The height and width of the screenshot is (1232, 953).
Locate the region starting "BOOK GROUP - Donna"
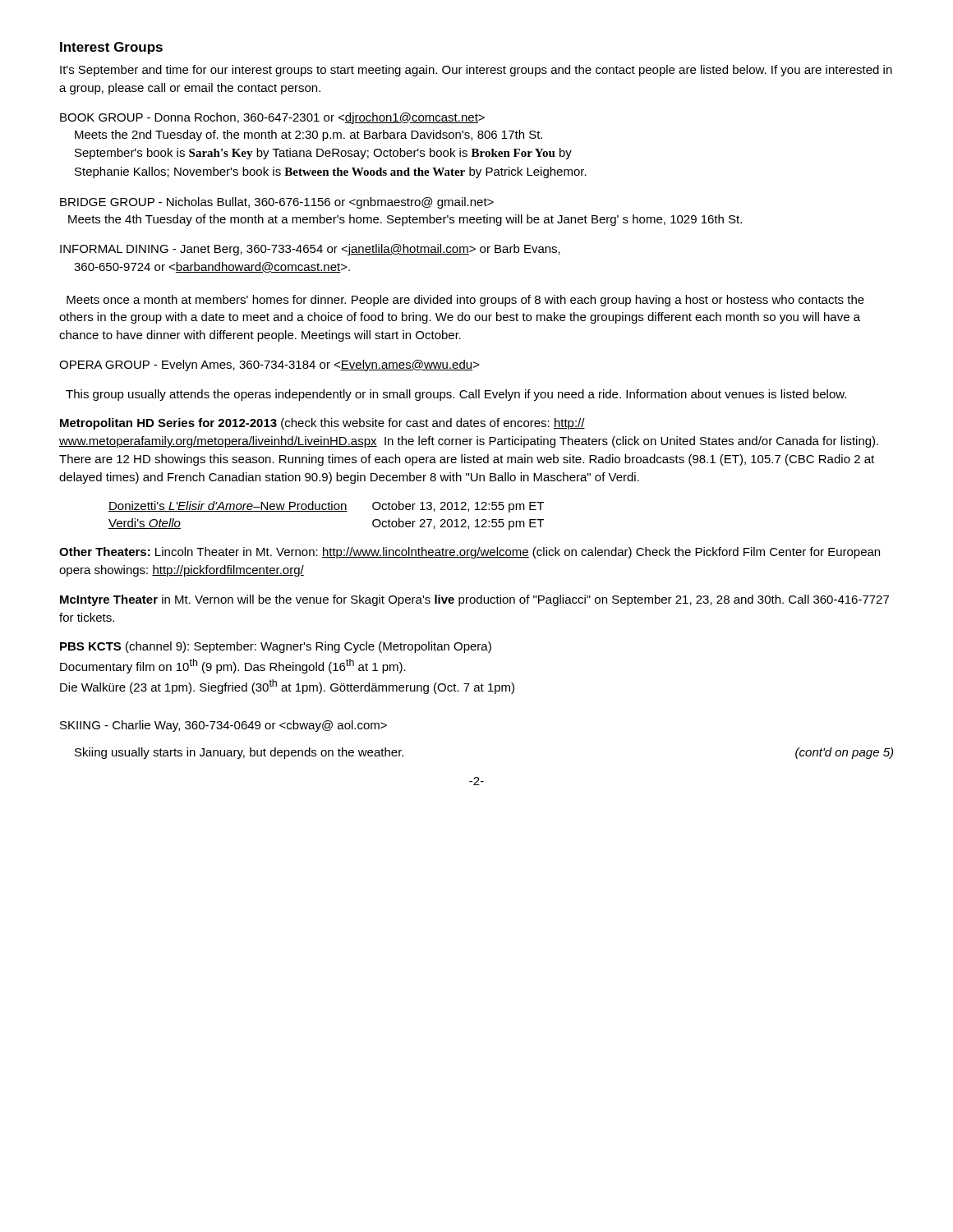tap(476, 145)
